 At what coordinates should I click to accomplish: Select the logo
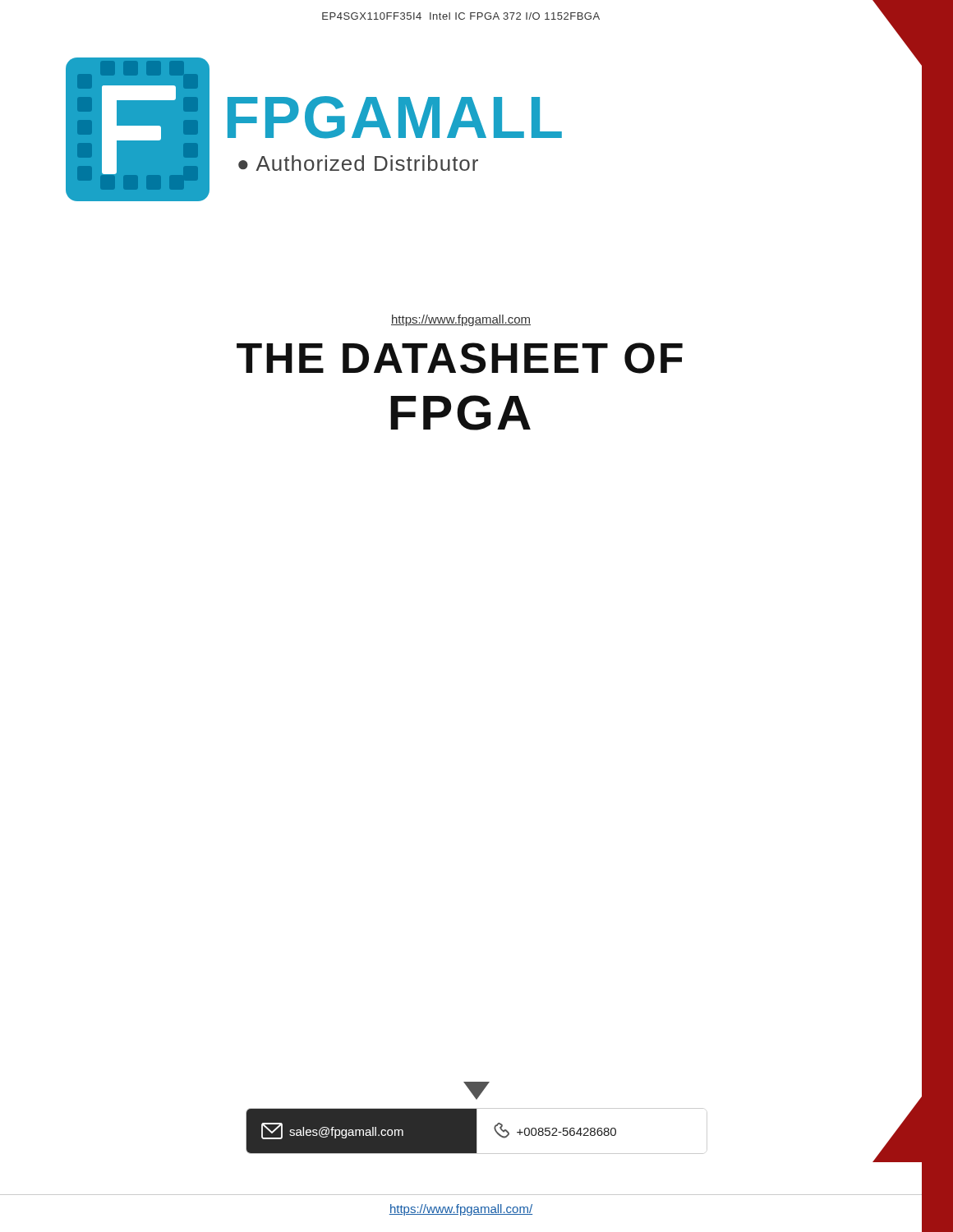tap(345, 133)
